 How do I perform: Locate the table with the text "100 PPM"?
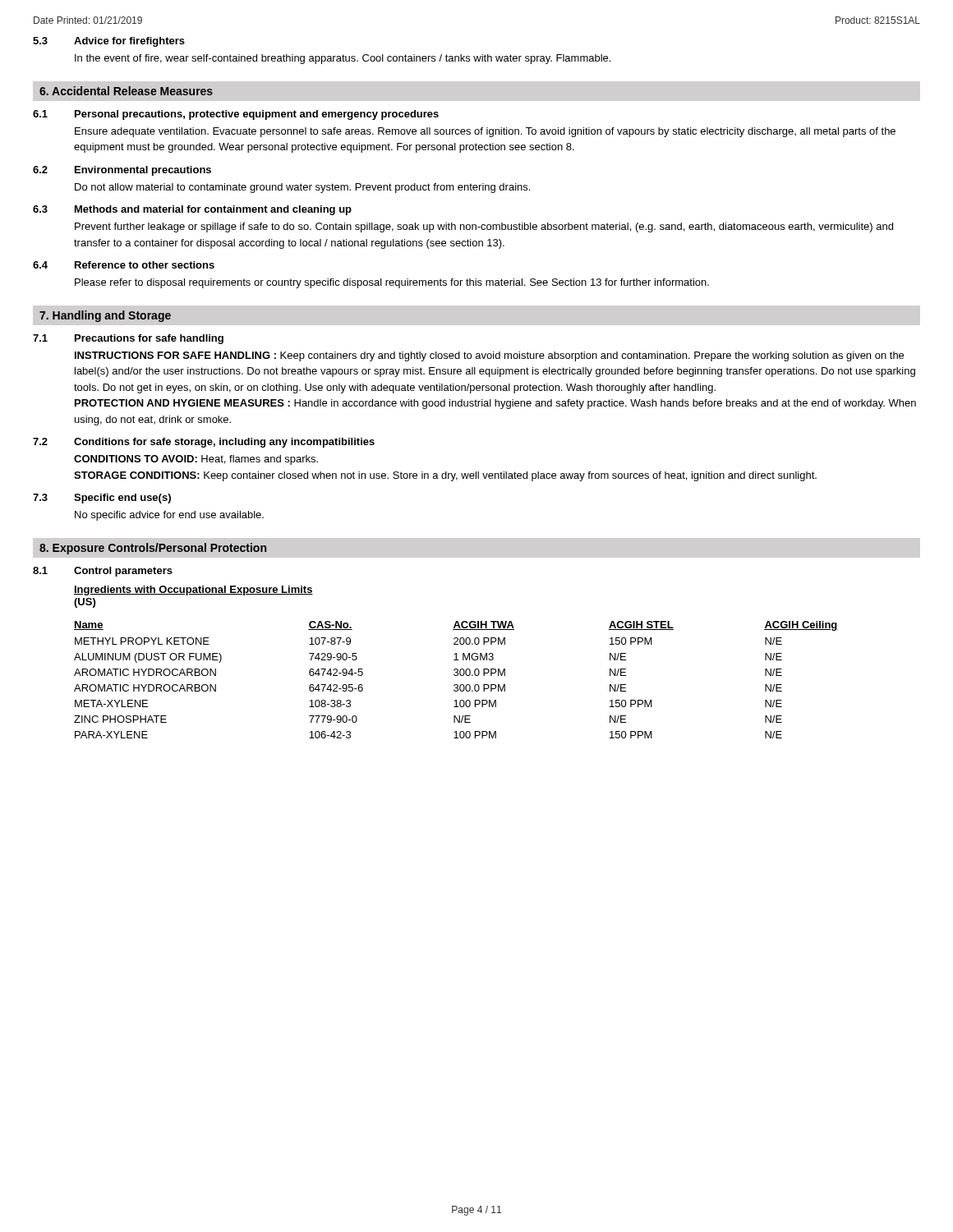click(x=497, y=679)
